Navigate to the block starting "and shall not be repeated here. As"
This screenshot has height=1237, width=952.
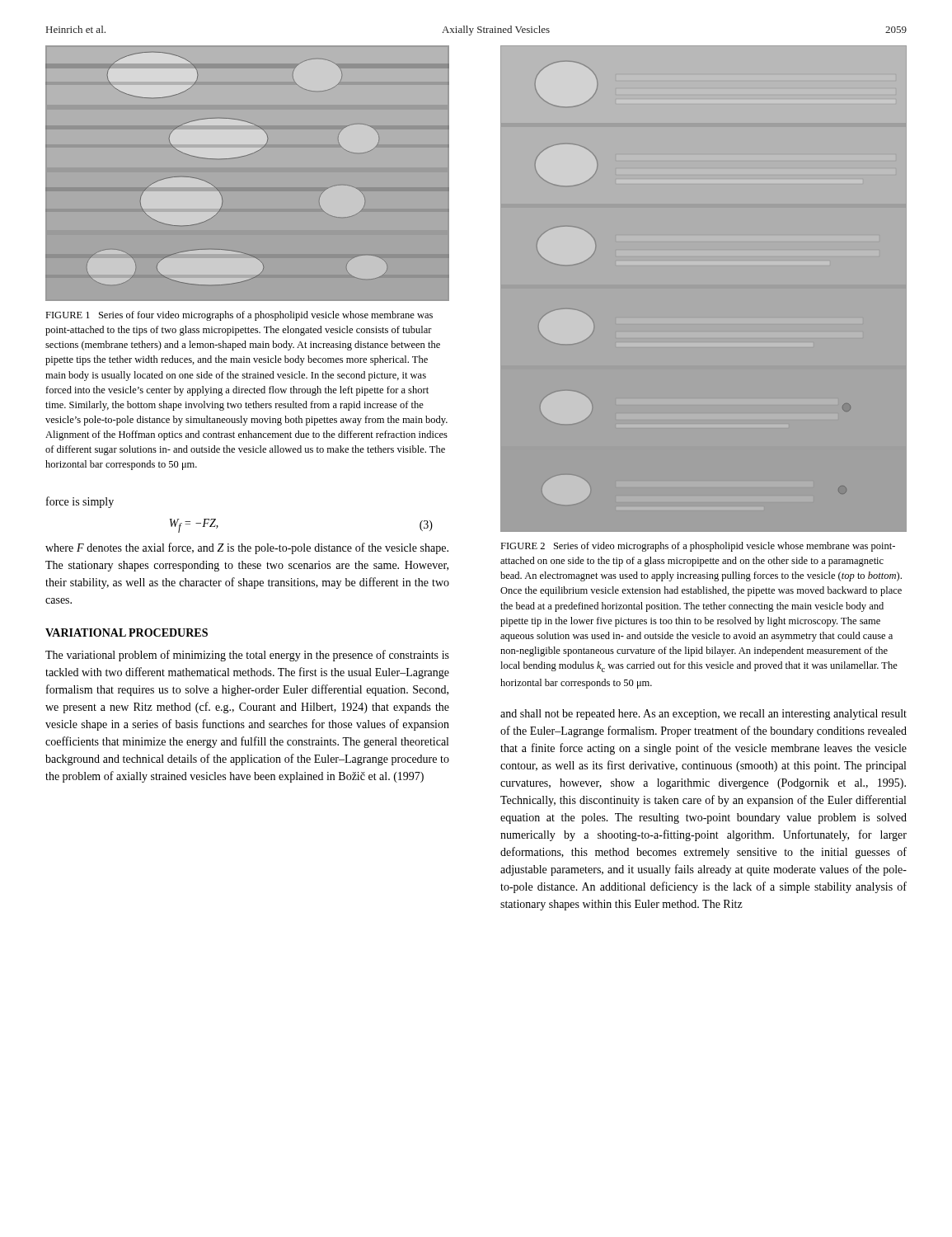click(x=703, y=809)
